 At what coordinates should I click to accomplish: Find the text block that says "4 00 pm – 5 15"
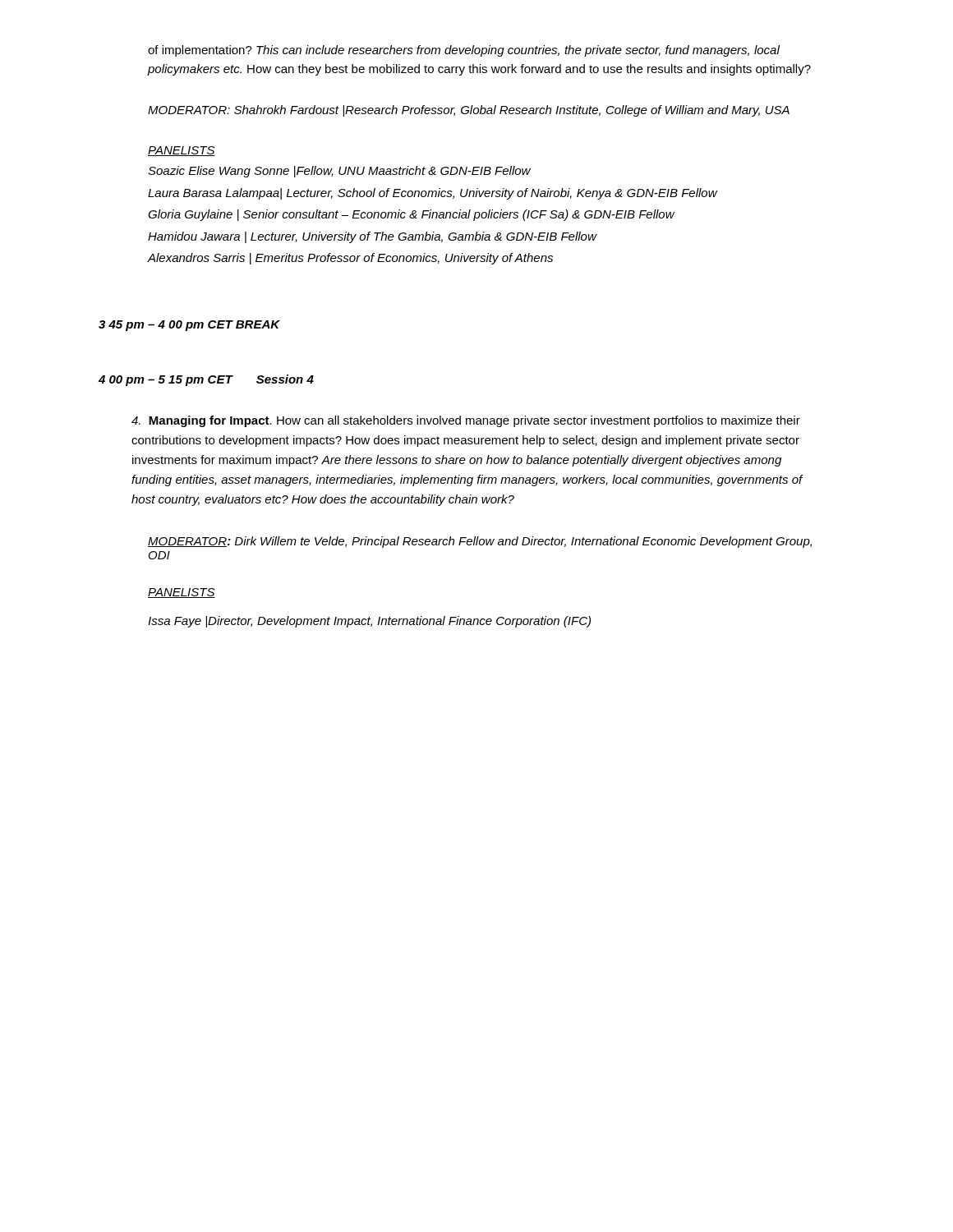tap(206, 379)
